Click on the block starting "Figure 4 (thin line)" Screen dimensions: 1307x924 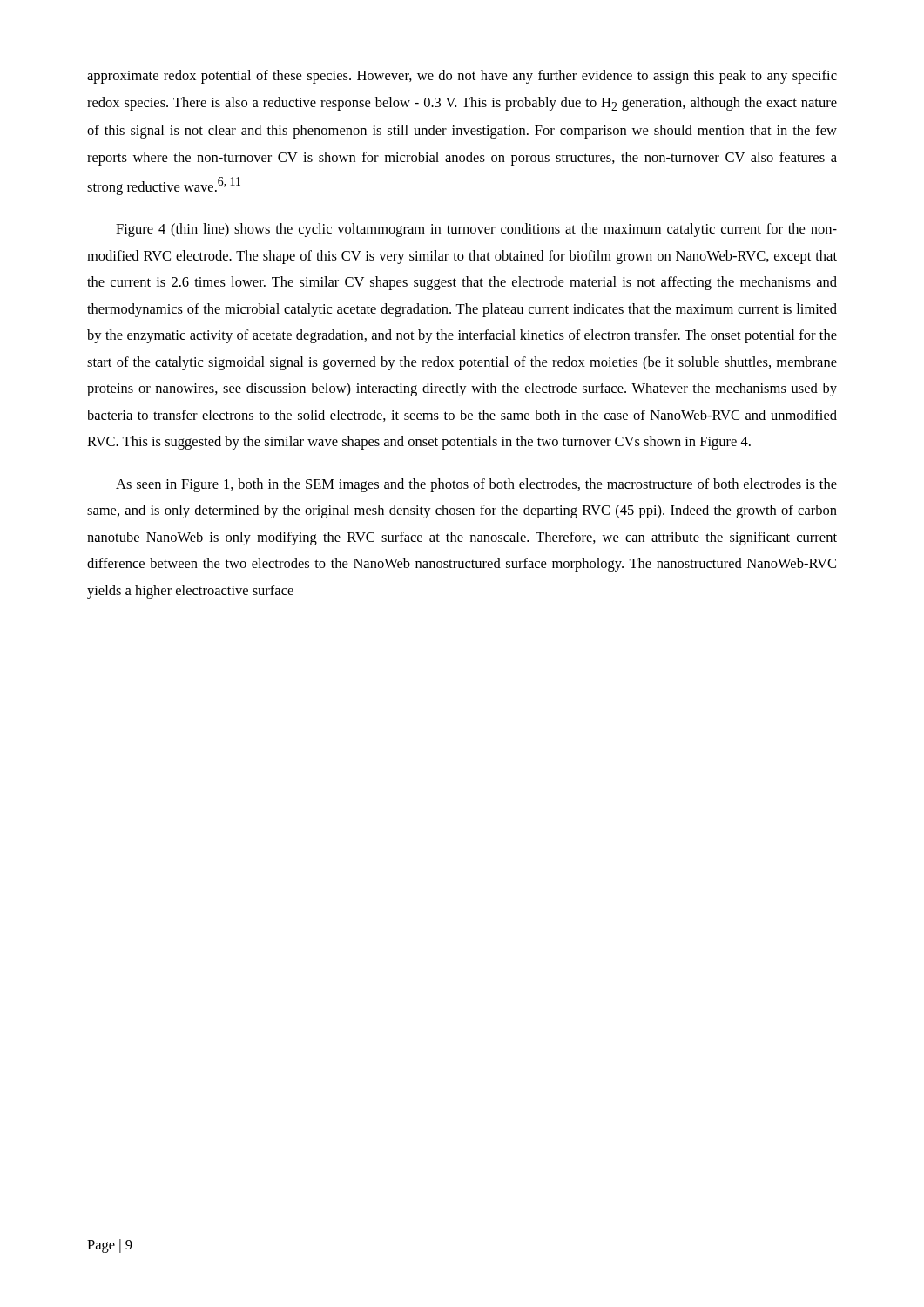tap(462, 336)
